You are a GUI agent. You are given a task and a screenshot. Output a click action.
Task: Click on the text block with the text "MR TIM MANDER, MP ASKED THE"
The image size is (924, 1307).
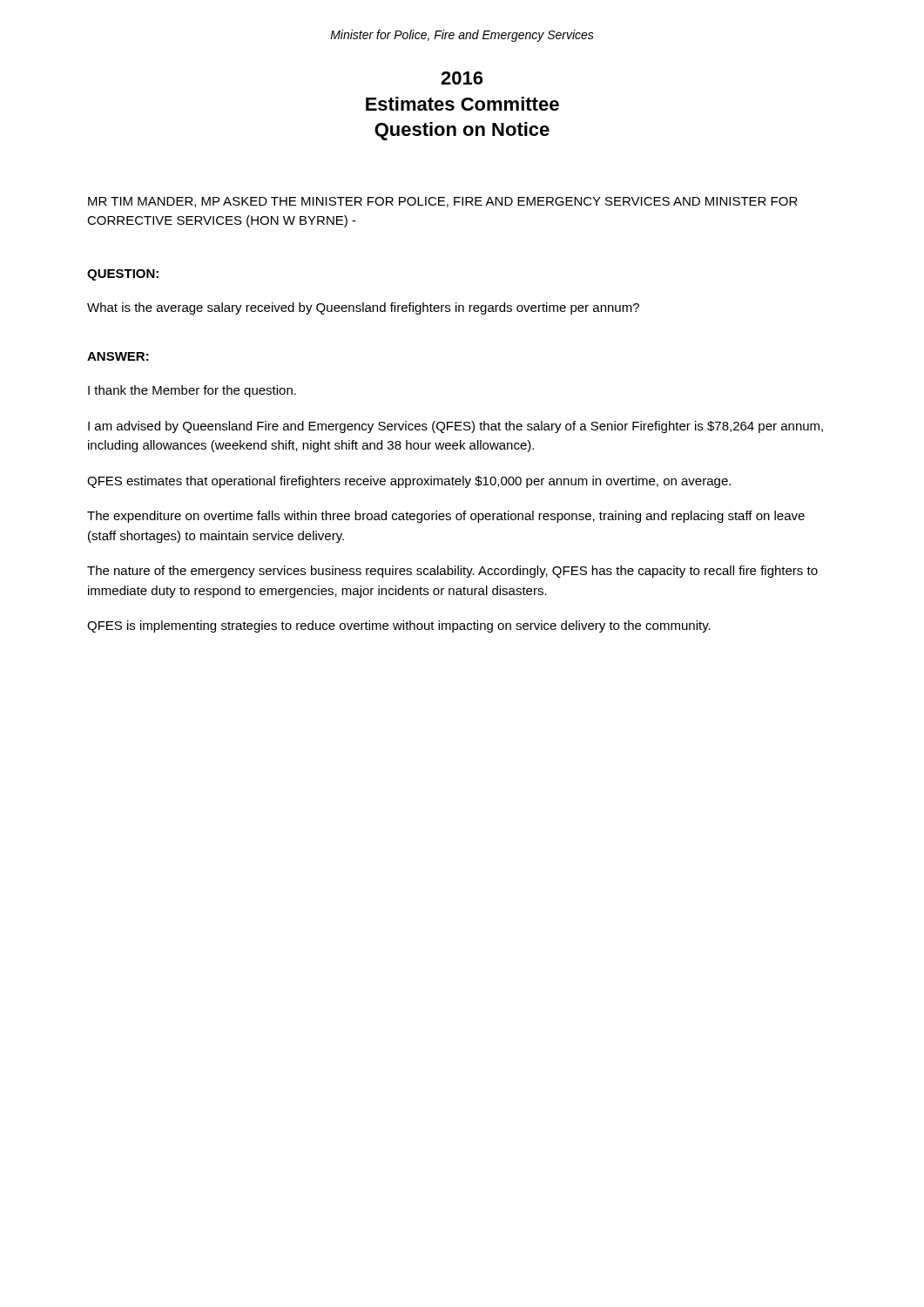coord(443,210)
